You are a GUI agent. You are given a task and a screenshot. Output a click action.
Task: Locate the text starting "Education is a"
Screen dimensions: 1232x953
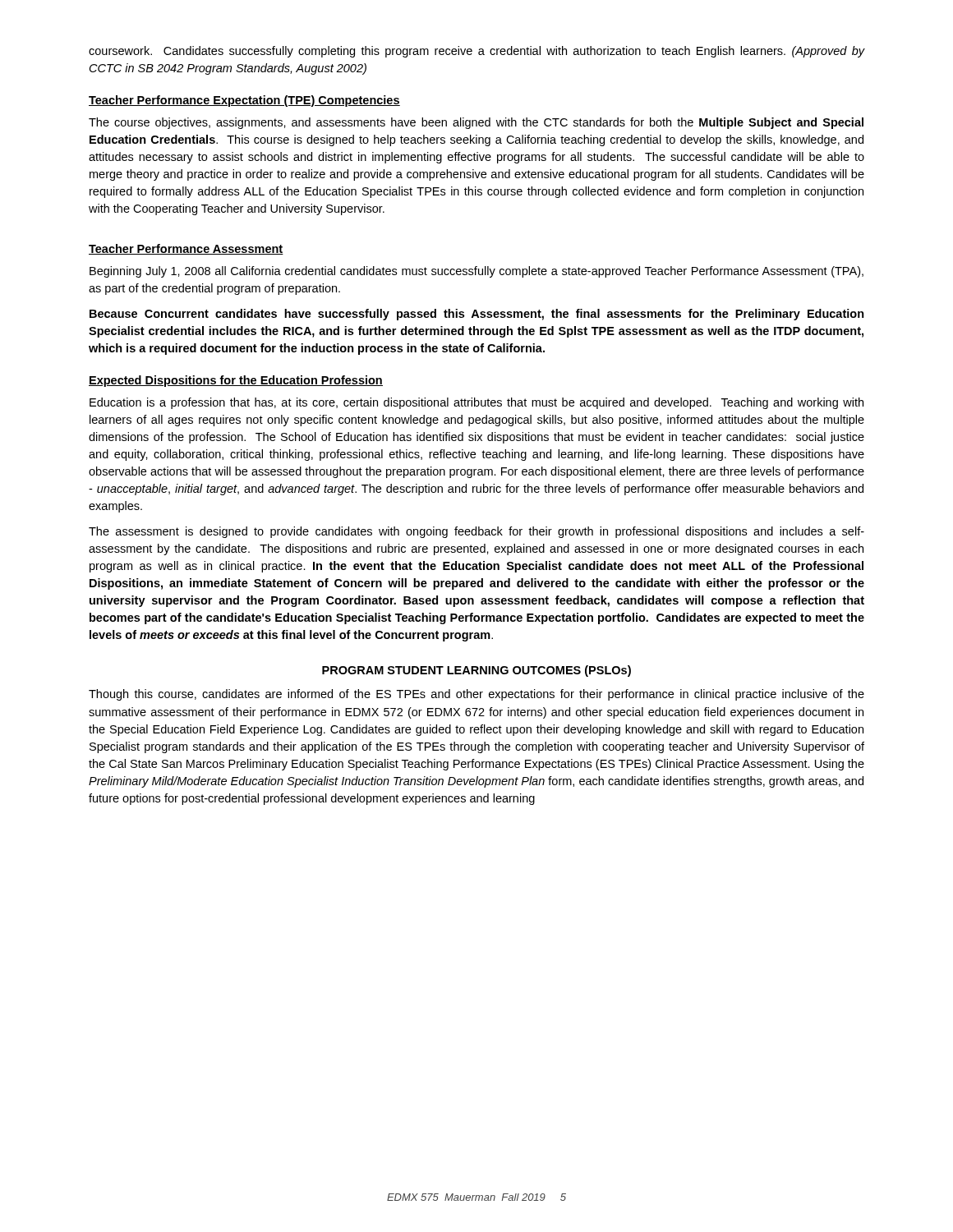476,454
